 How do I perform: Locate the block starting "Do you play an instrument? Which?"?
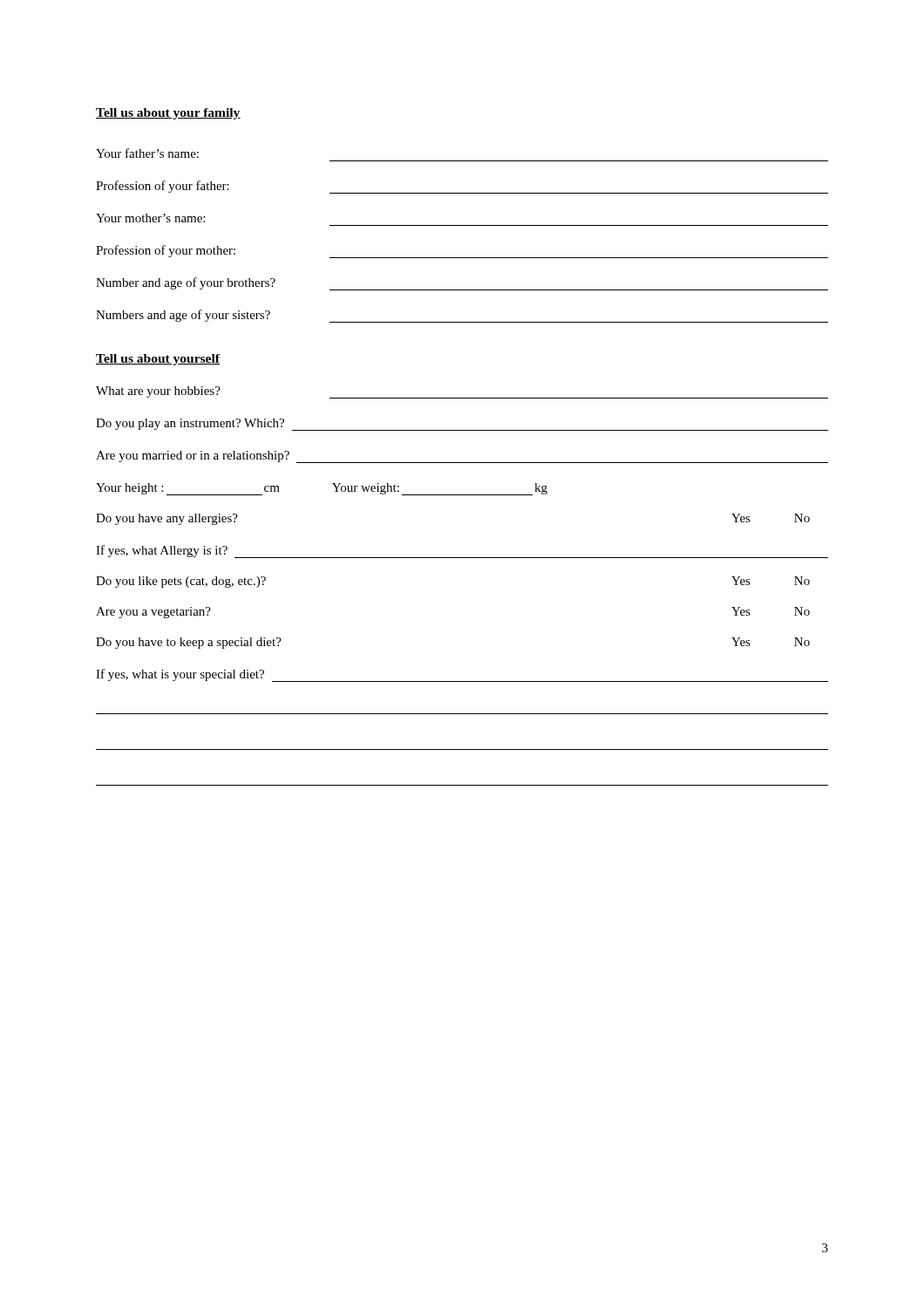coord(462,422)
